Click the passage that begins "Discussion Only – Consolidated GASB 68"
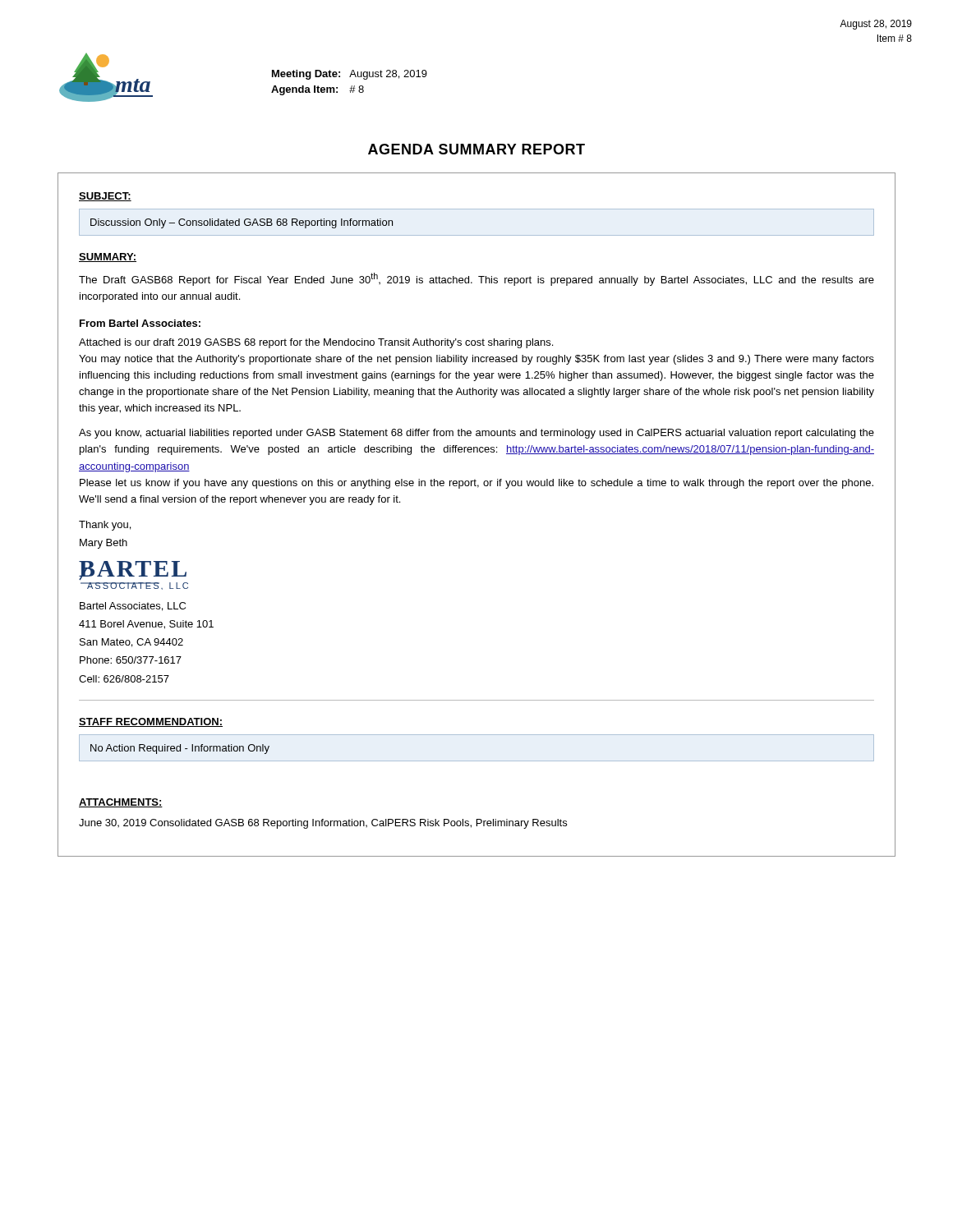 coord(242,222)
